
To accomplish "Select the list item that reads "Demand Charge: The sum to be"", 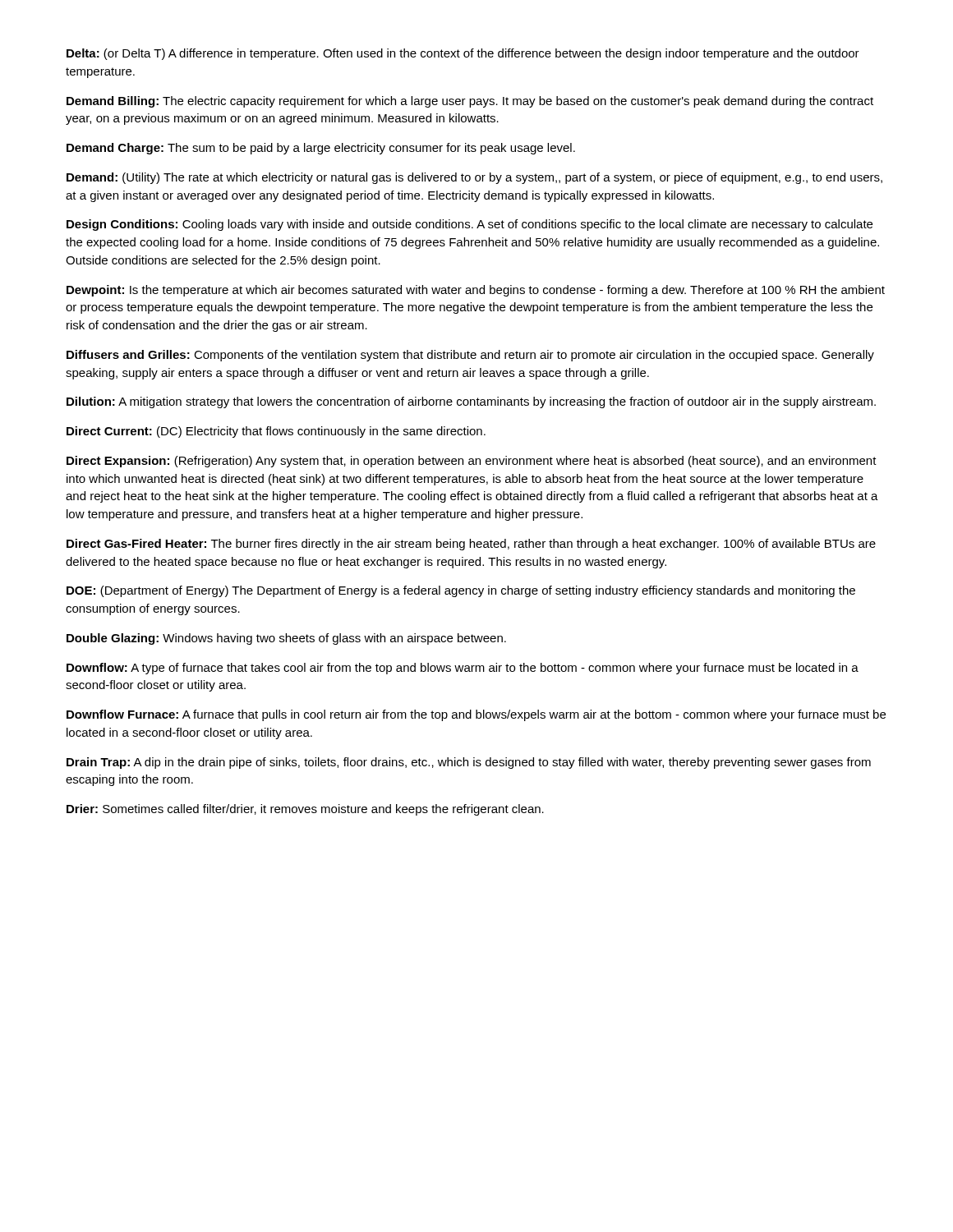I will pos(321,147).
